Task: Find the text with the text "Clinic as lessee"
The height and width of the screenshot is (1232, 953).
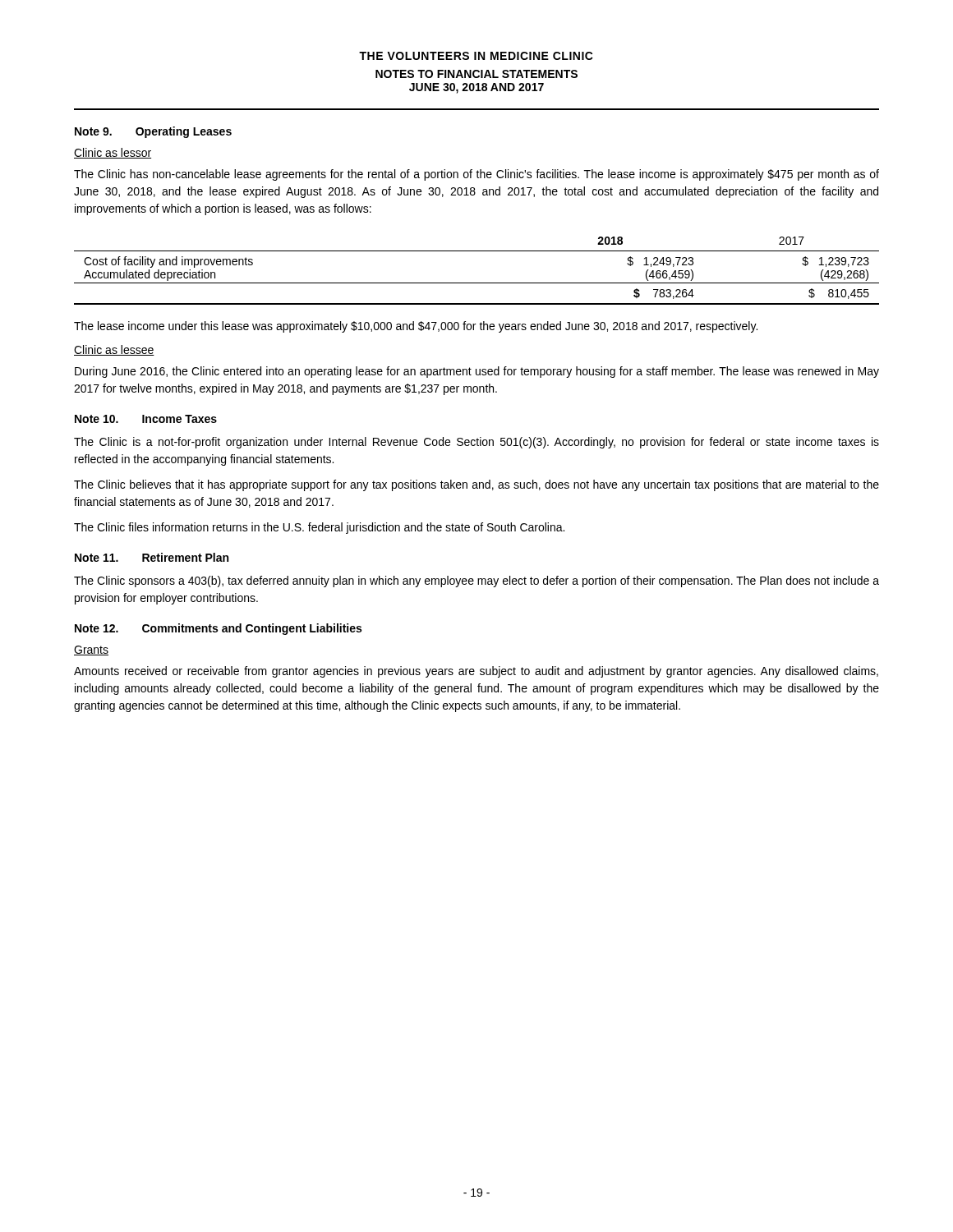Action: [x=114, y=350]
